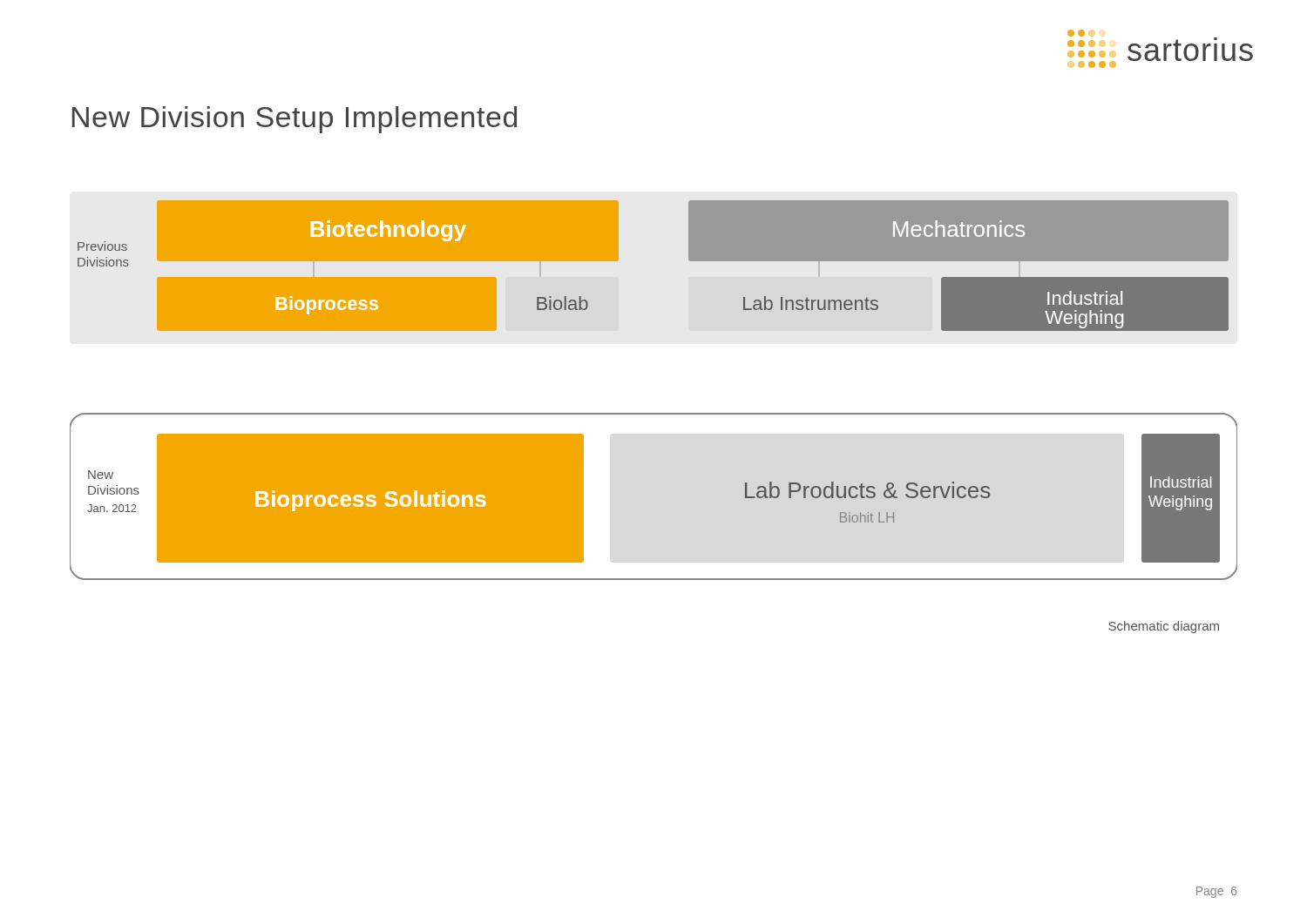This screenshot has width=1307, height=924.
Task: Where does it say "New Division Setup Implemented"?
Action: click(x=294, y=117)
